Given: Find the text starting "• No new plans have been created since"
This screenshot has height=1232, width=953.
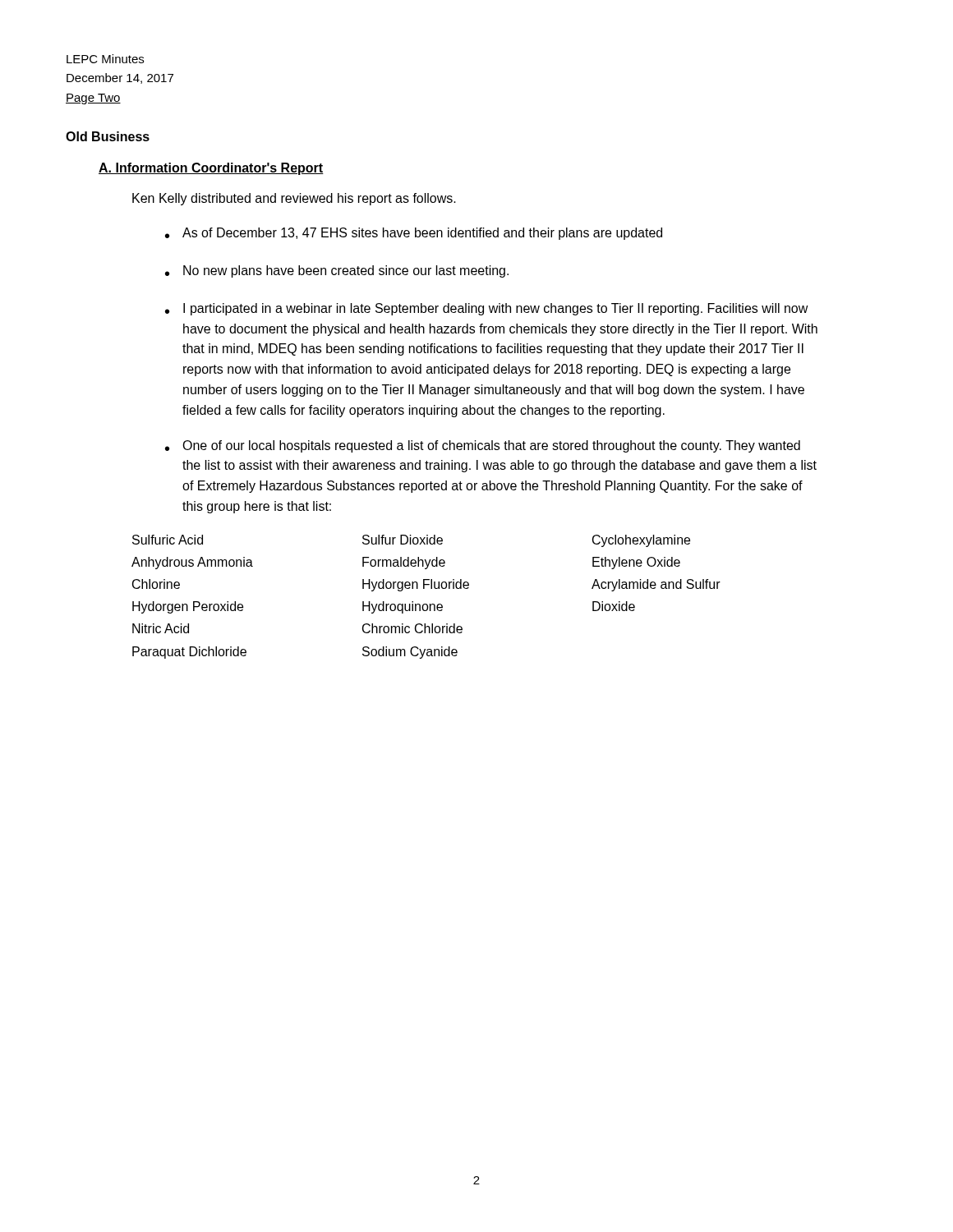Looking at the screenshot, I should 493,272.
